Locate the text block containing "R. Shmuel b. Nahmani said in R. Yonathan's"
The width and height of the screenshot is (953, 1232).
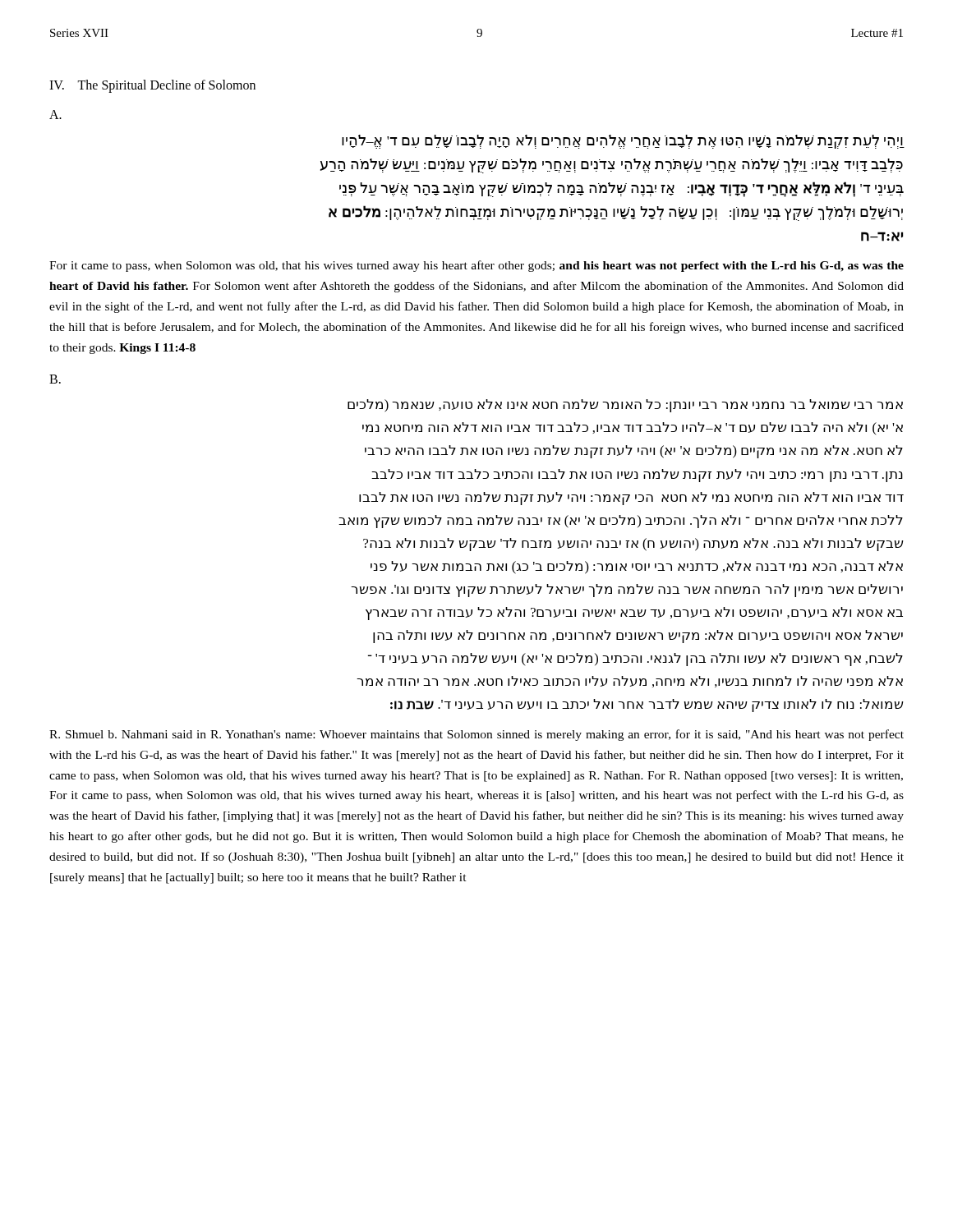476,805
